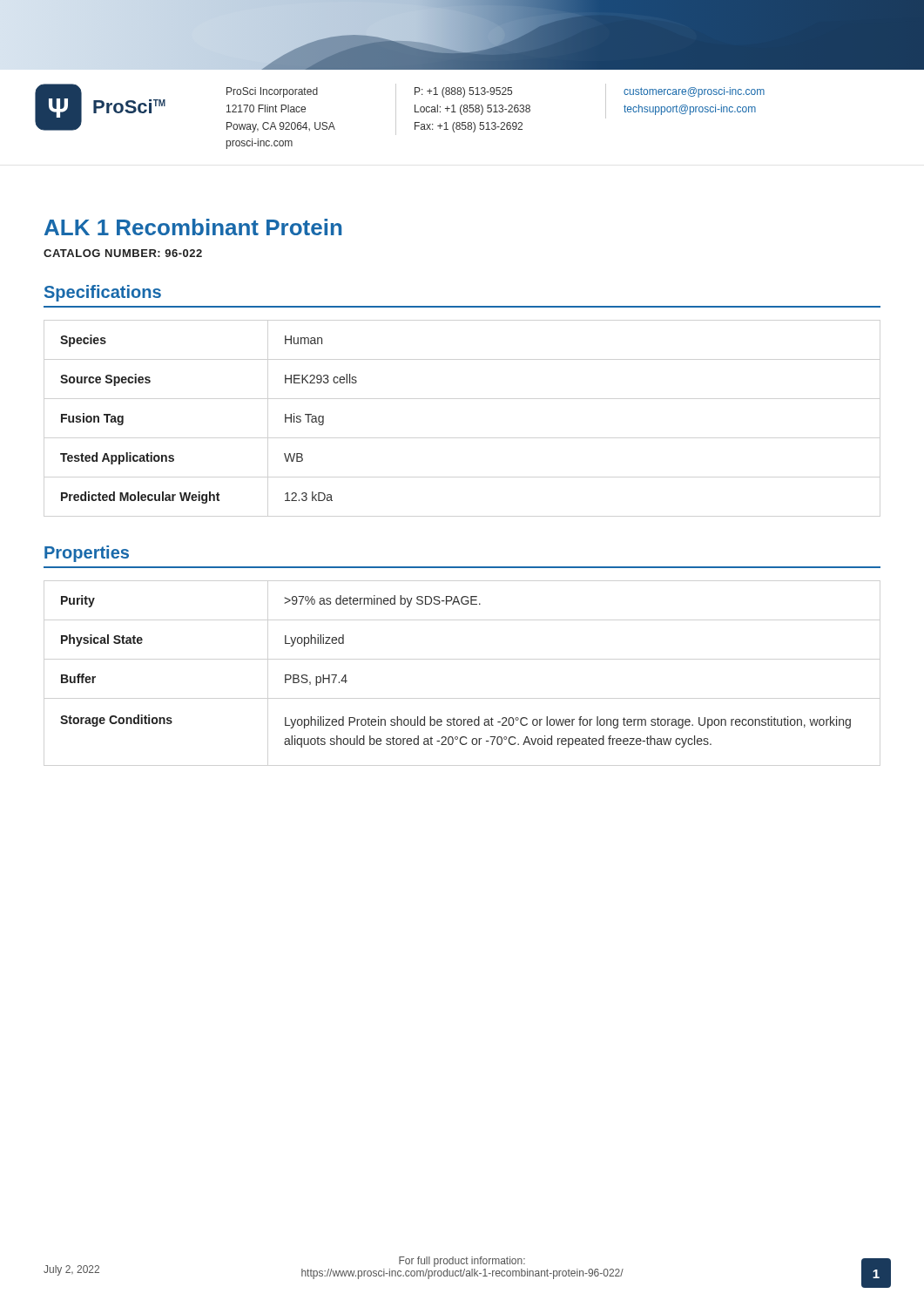Click on the title that reads "ALK 1 Recombinant Protein"
Image resolution: width=924 pixels, height=1307 pixels.
coord(193,228)
